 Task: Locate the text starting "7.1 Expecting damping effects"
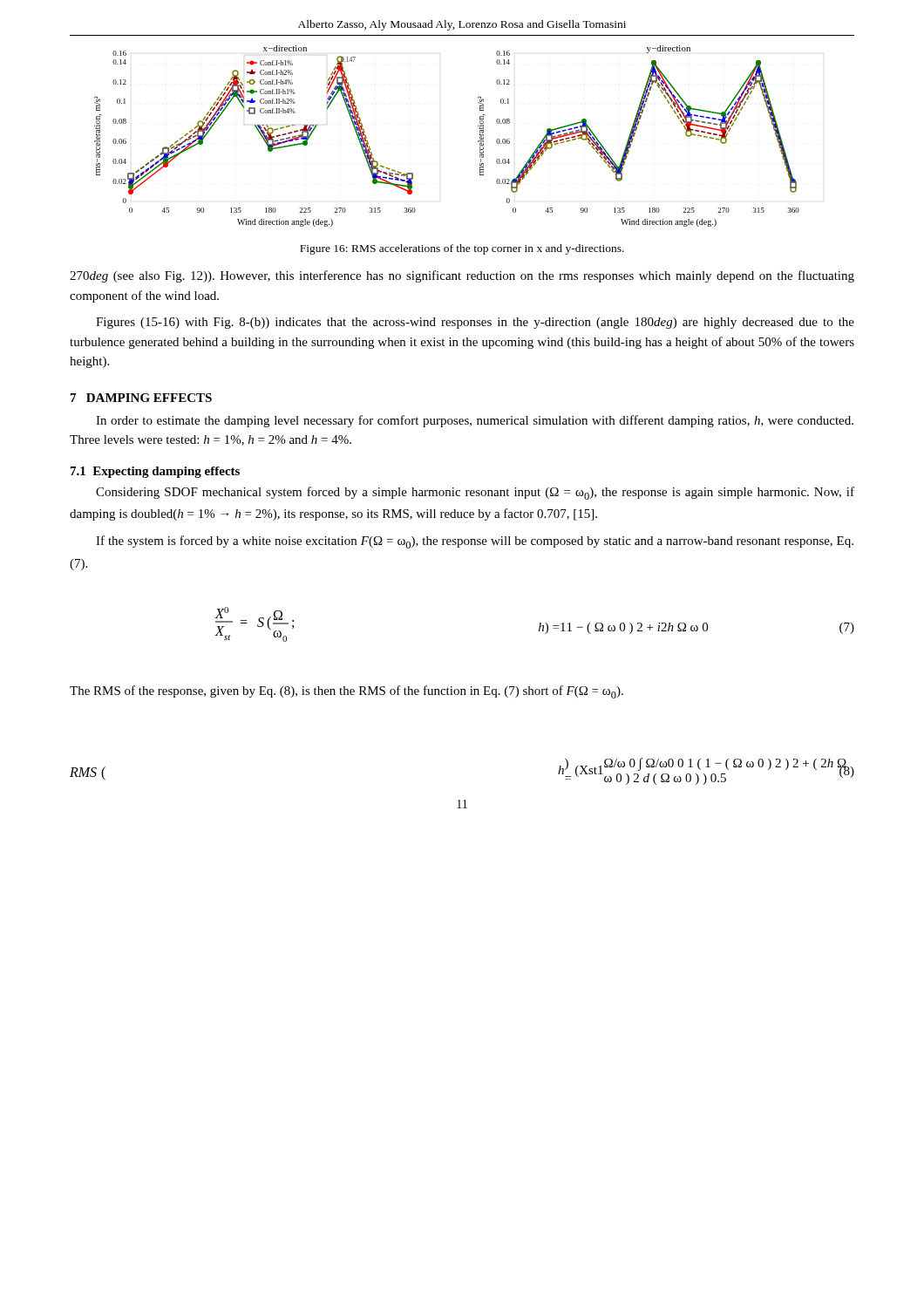click(x=155, y=470)
